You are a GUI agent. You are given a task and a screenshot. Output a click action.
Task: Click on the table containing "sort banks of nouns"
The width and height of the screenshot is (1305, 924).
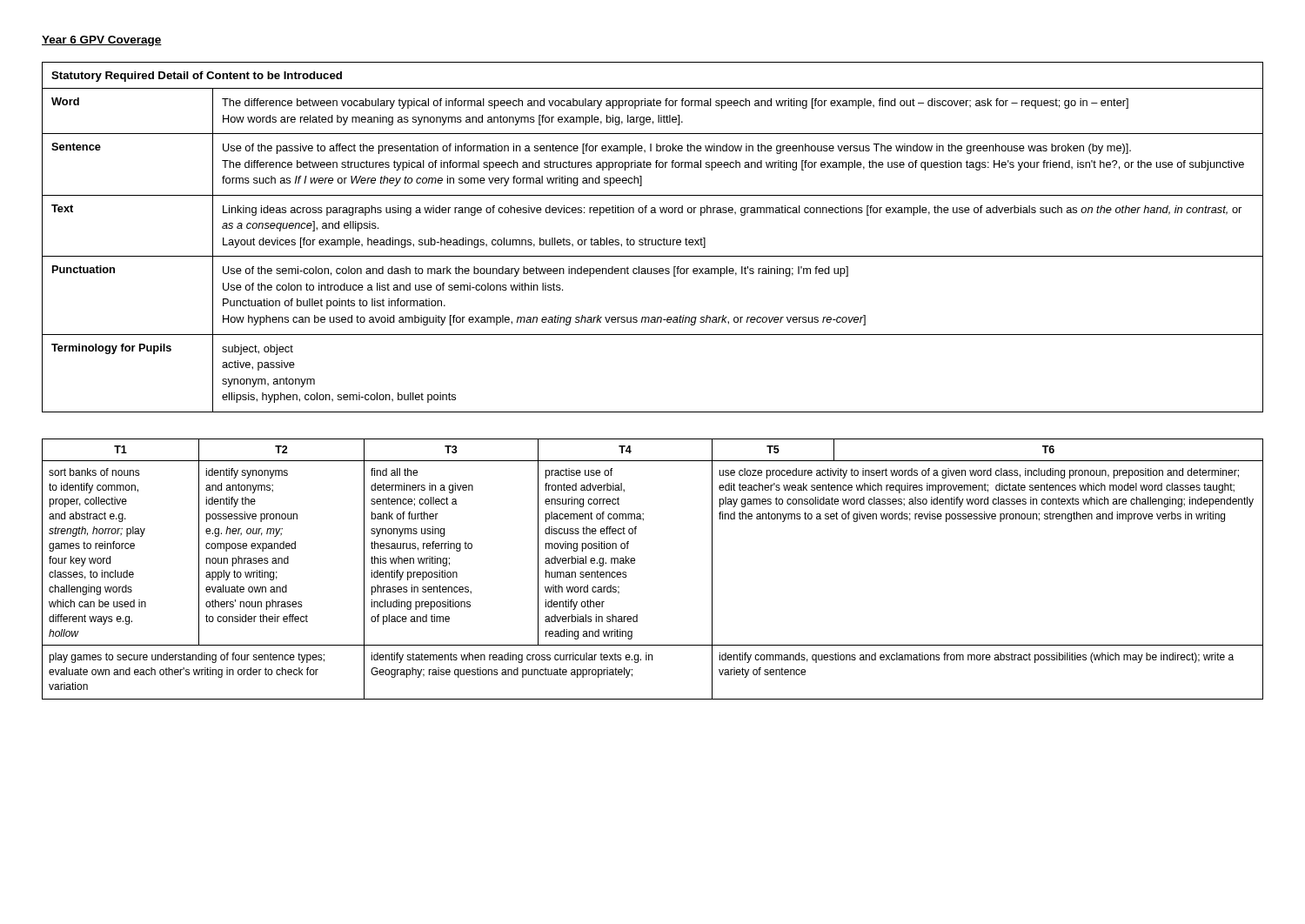652,569
